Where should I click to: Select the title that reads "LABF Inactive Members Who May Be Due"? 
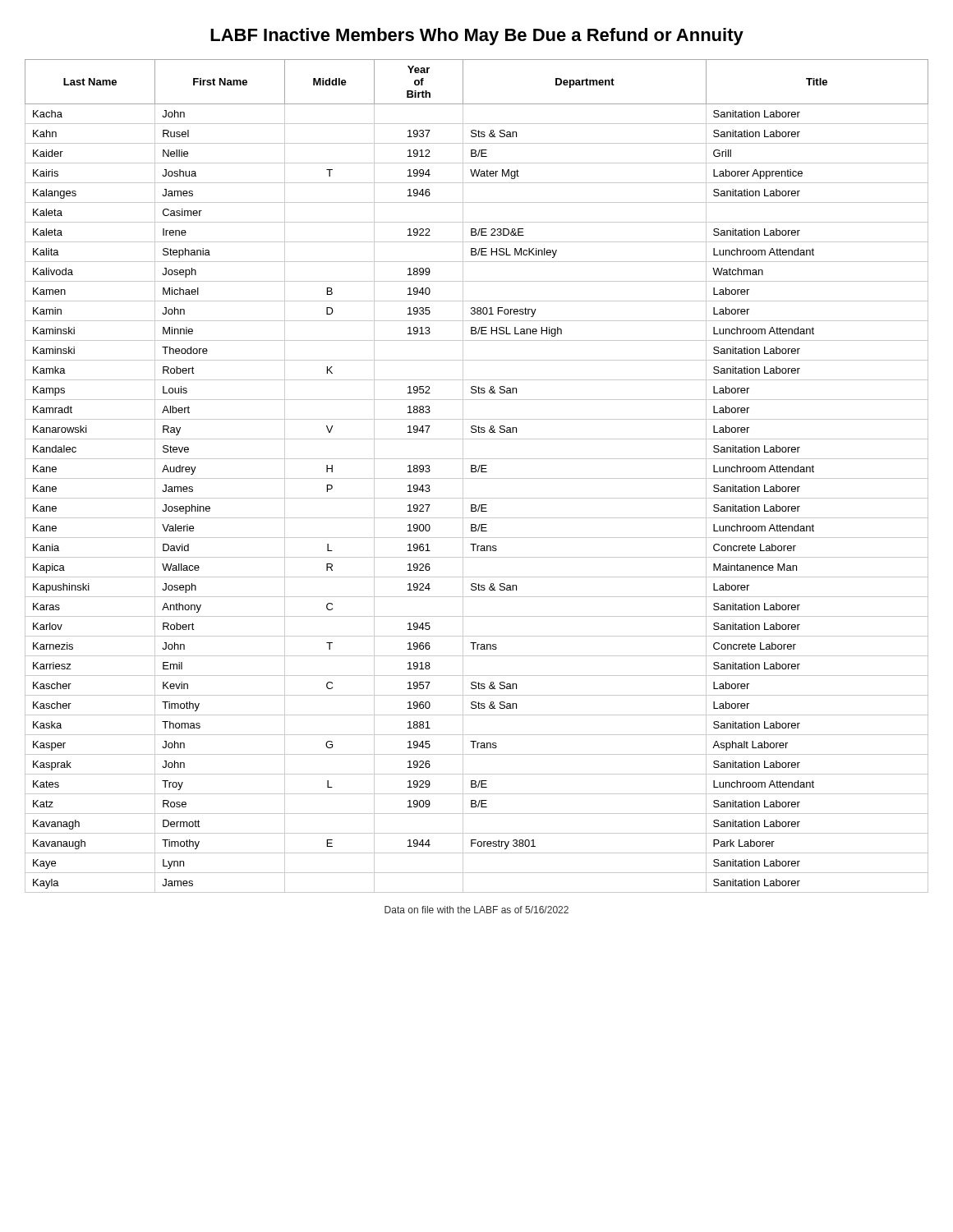pyautogui.click(x=476, y=35)
